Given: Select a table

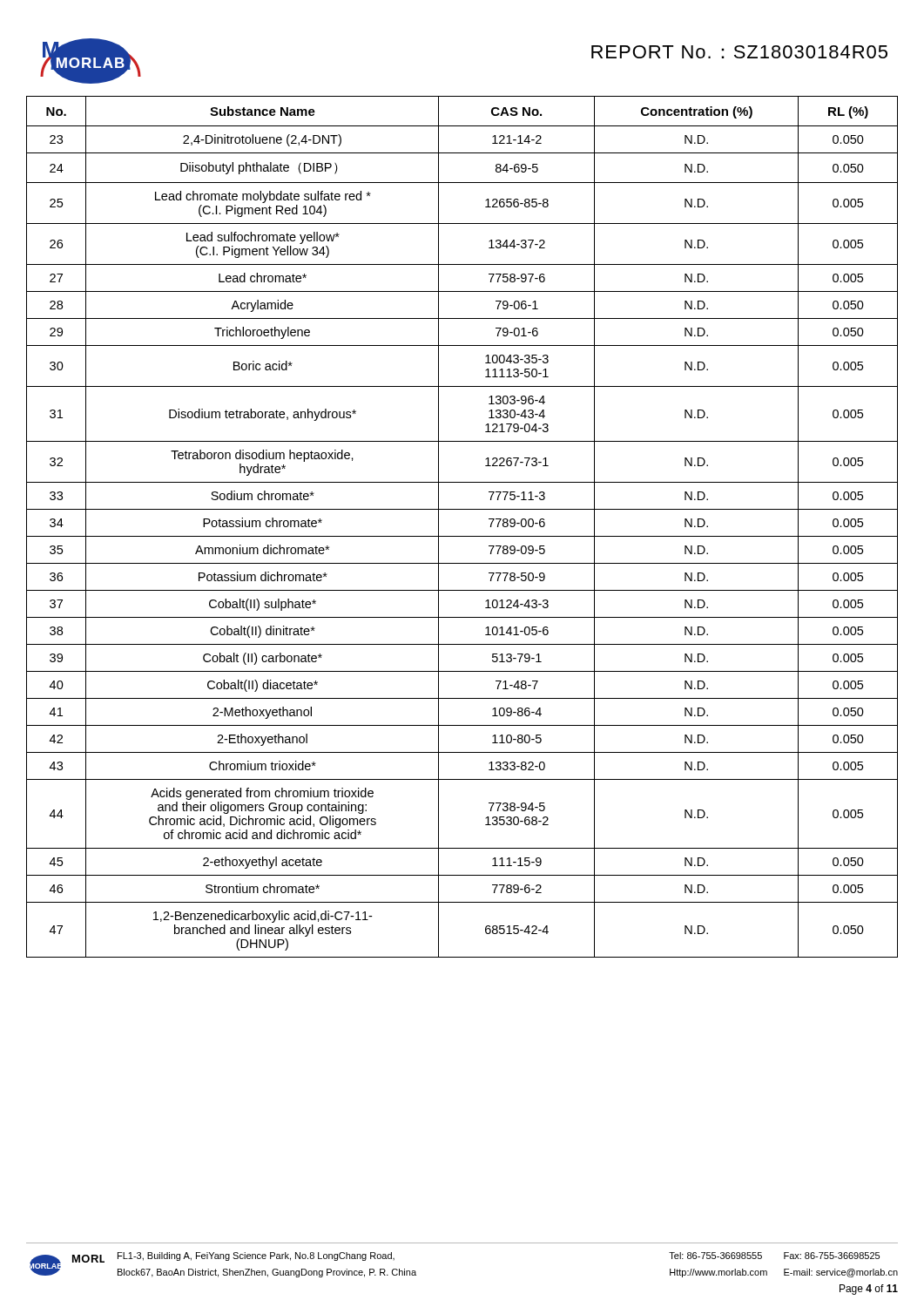Looking at the screenshot, I should click(x=462, y=527).
